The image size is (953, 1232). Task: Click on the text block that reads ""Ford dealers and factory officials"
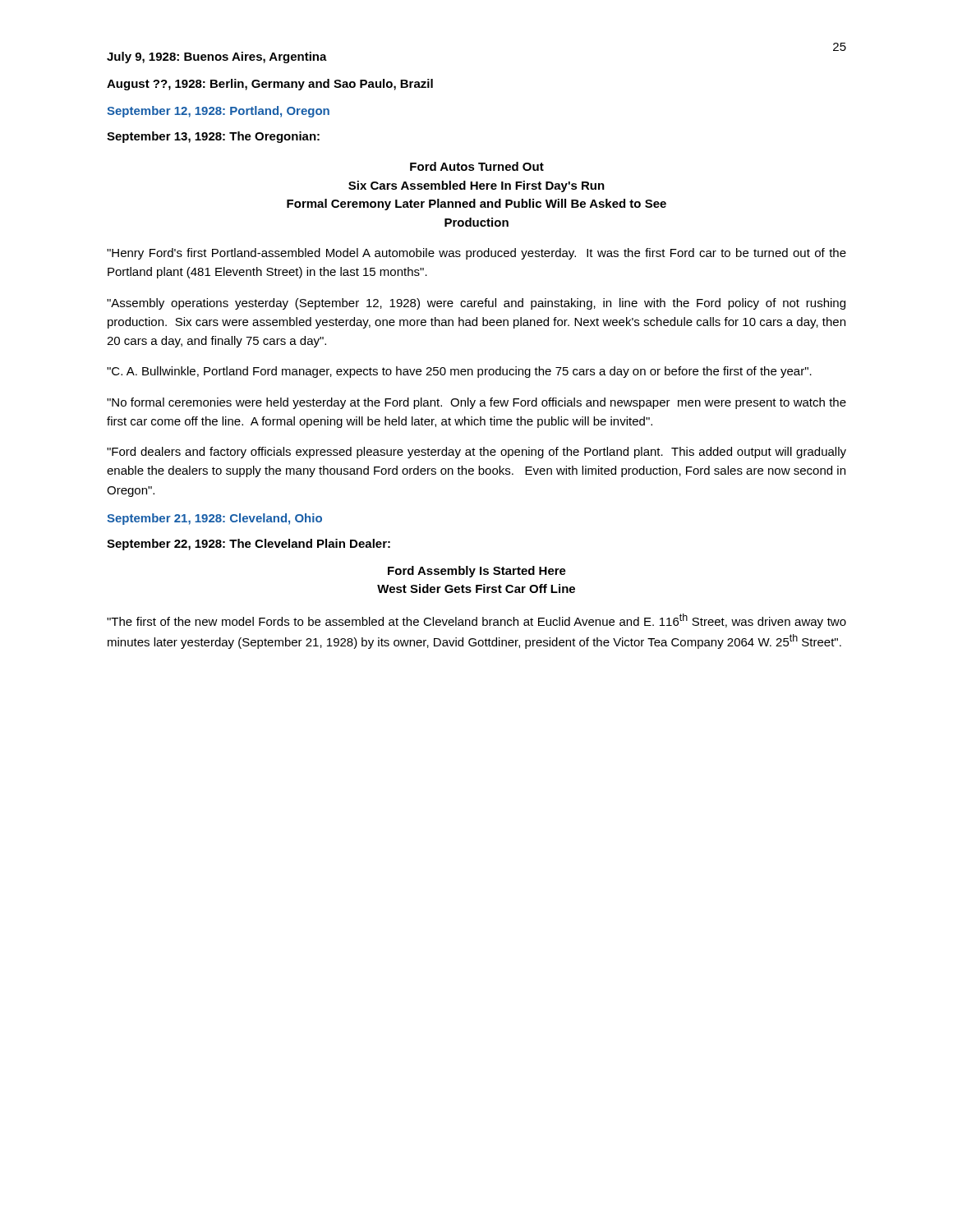pyautogui.click(x=476, y=470)
